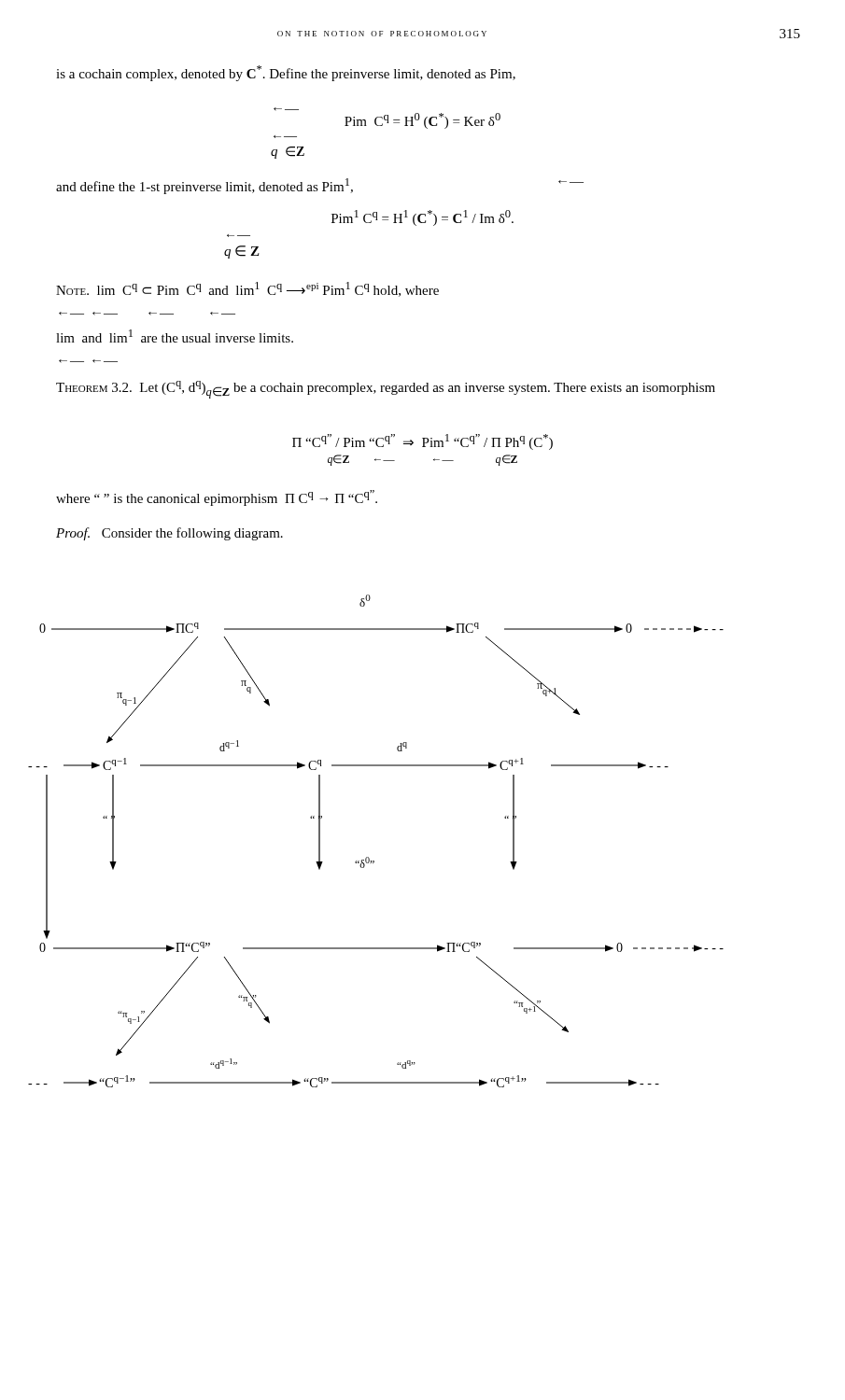Point to the passage starting "Proof. Consider the"

click(x=170, y=533)
